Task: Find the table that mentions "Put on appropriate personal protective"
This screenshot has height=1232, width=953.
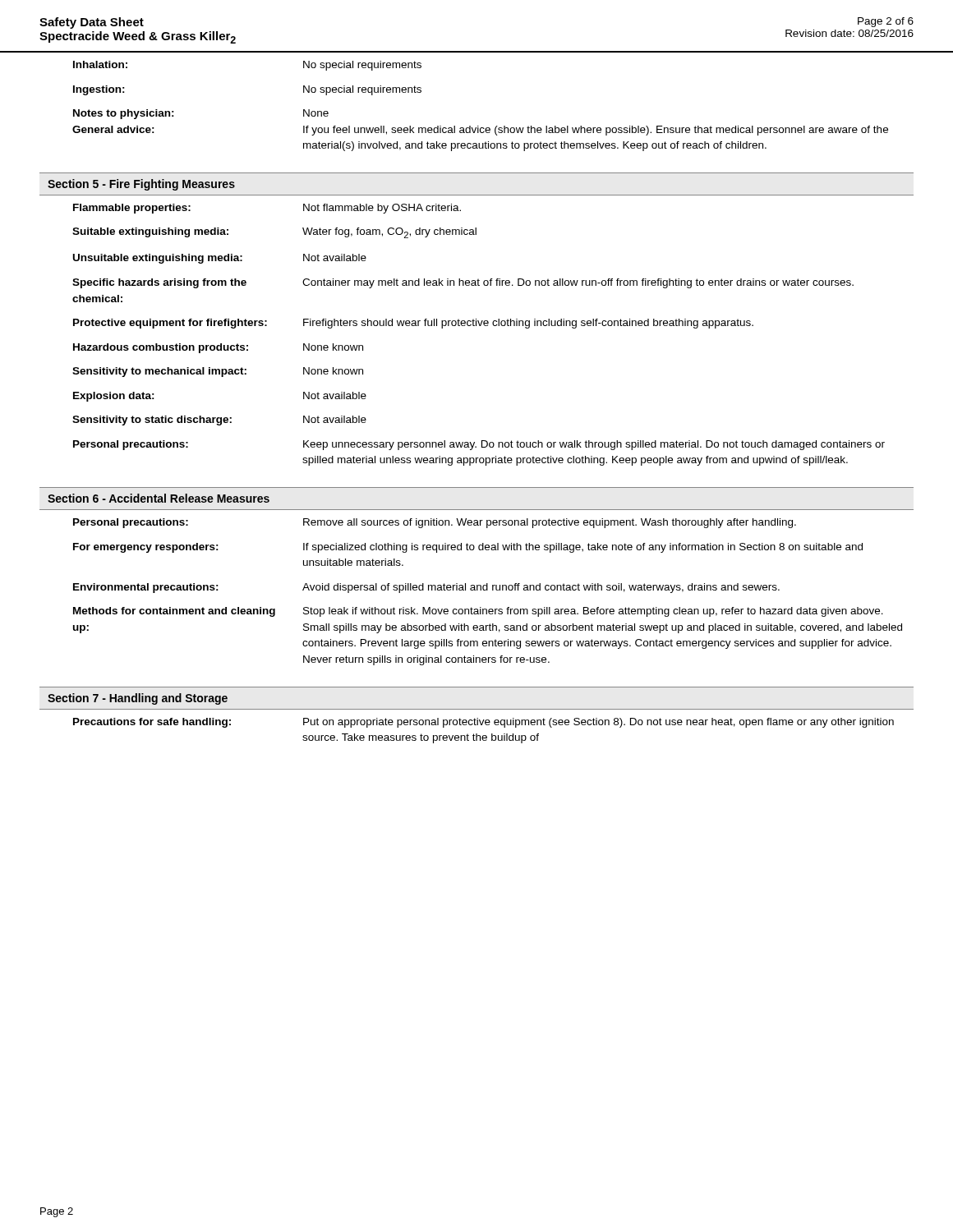Action: tap(476, 729)
